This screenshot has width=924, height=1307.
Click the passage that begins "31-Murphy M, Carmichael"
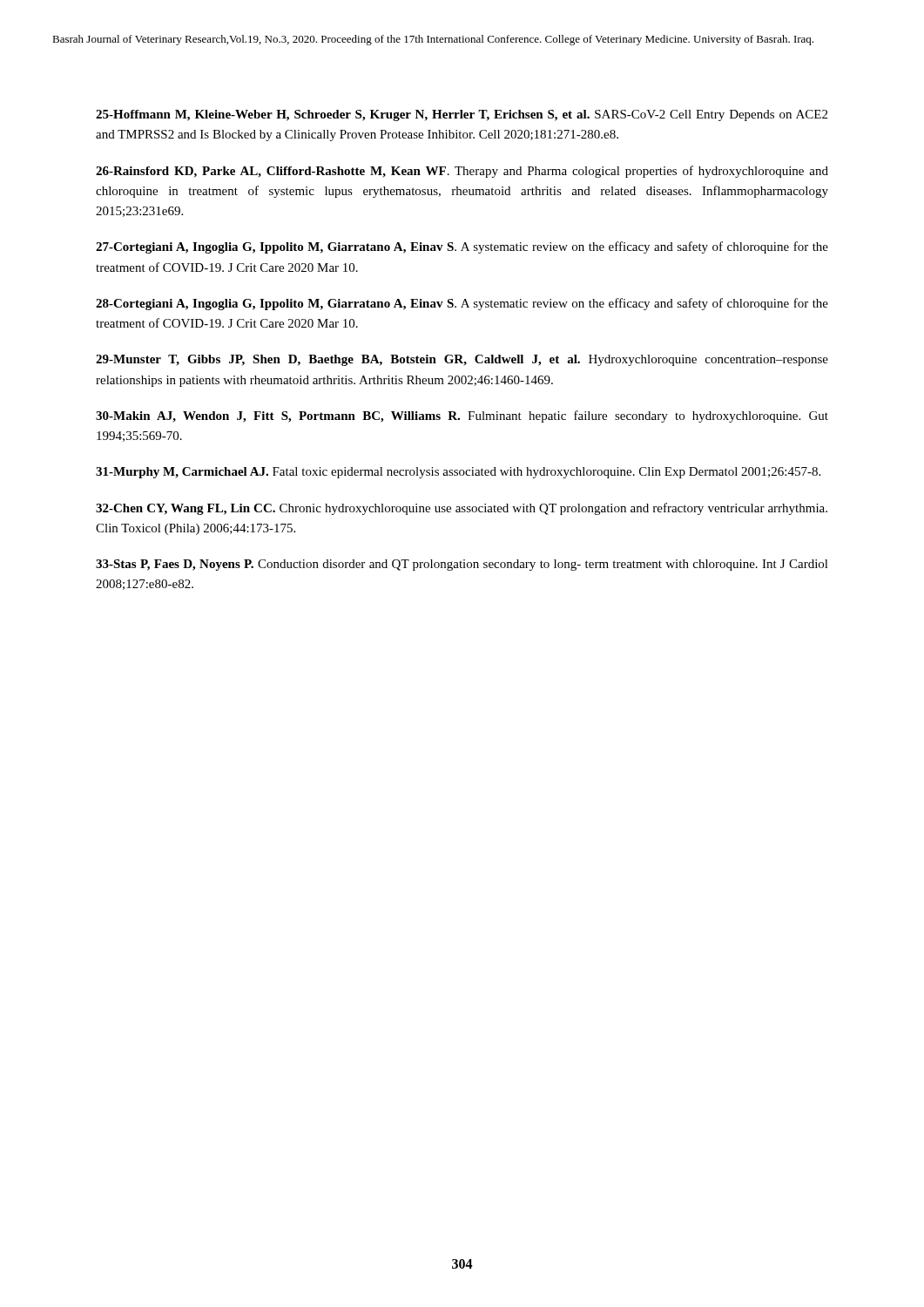[459, 472]
